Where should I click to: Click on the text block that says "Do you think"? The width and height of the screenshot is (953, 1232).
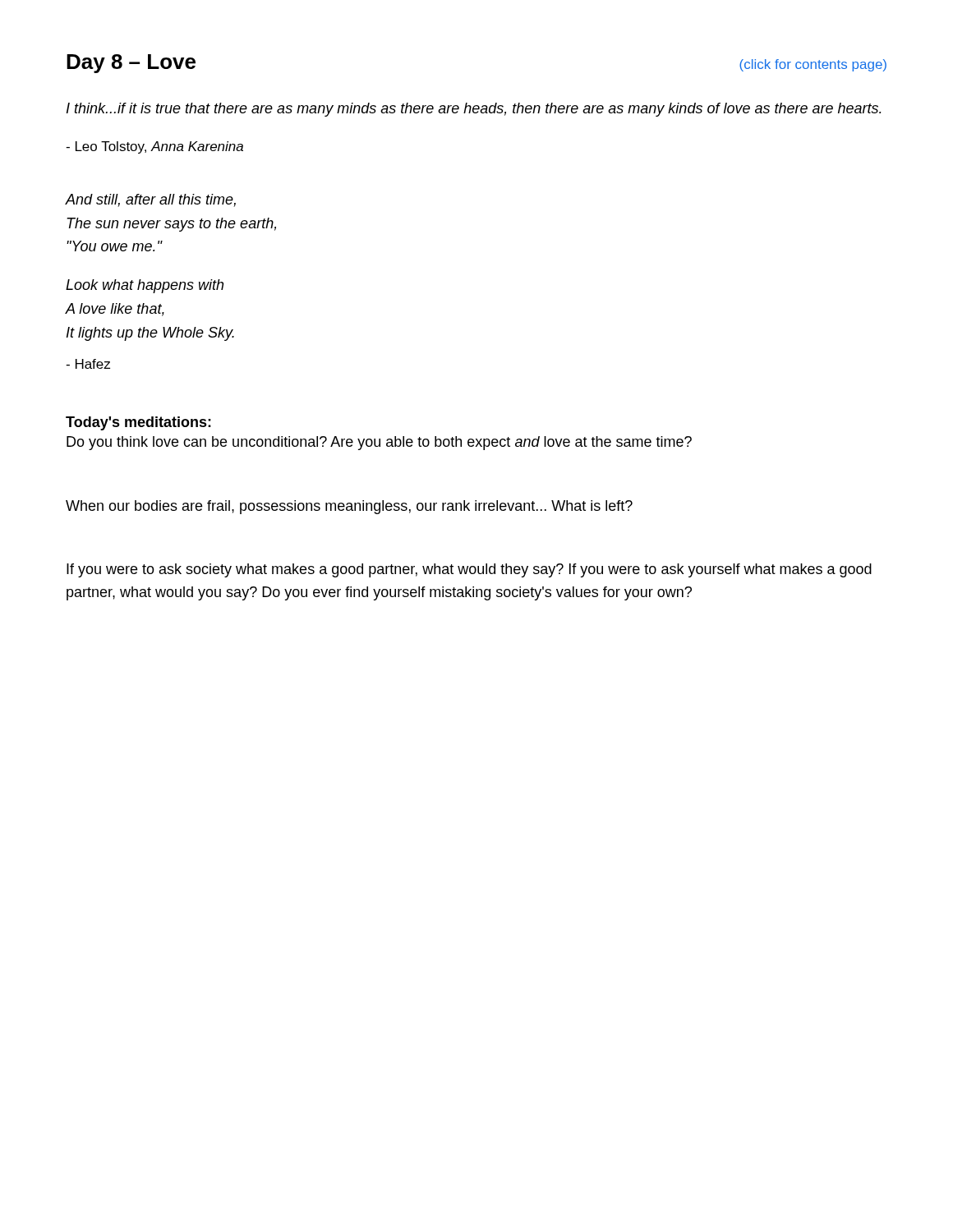pyautogui.click(x=379, y=442)
